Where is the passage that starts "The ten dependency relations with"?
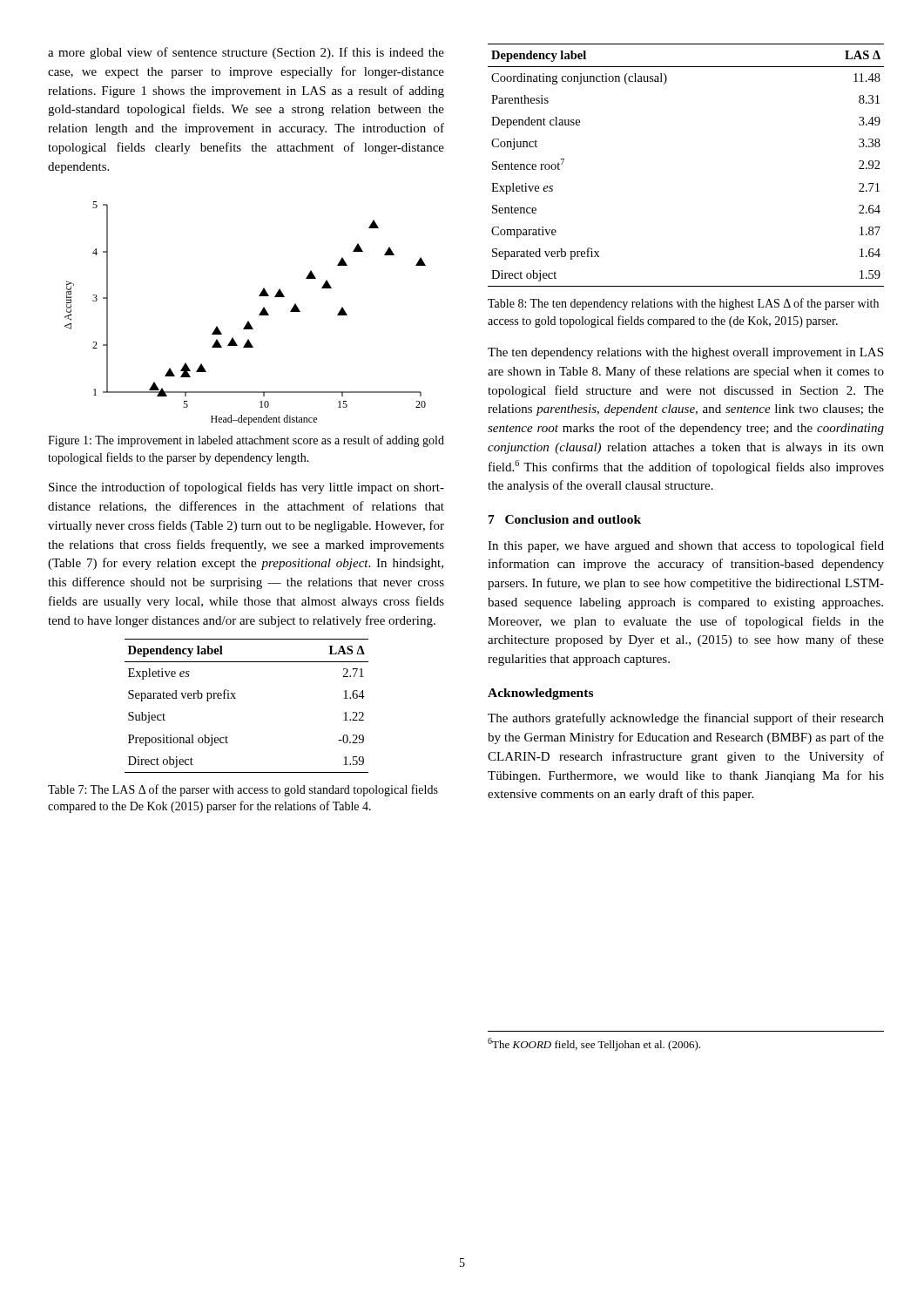 [686, 420]
